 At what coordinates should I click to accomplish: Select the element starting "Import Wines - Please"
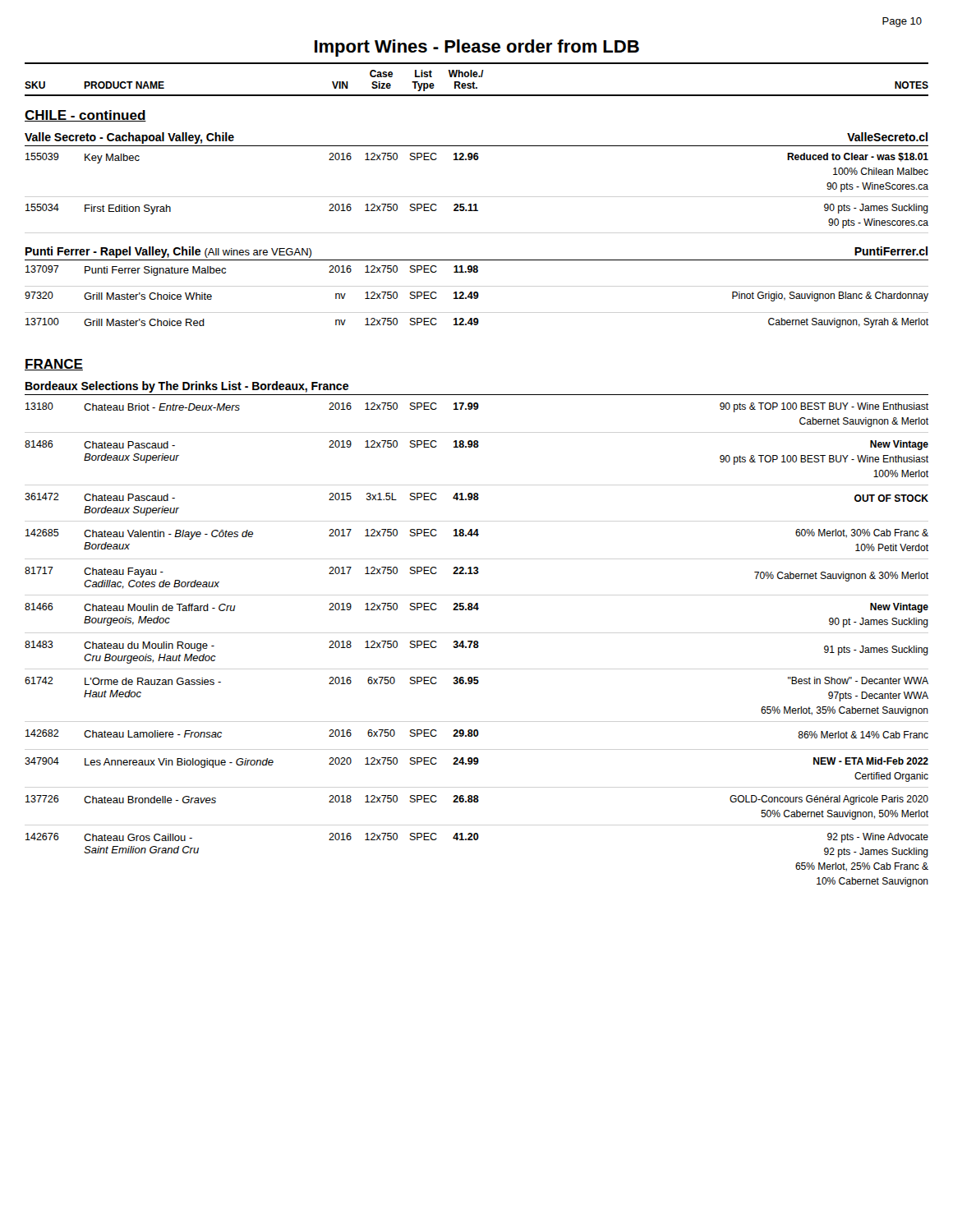476,46
